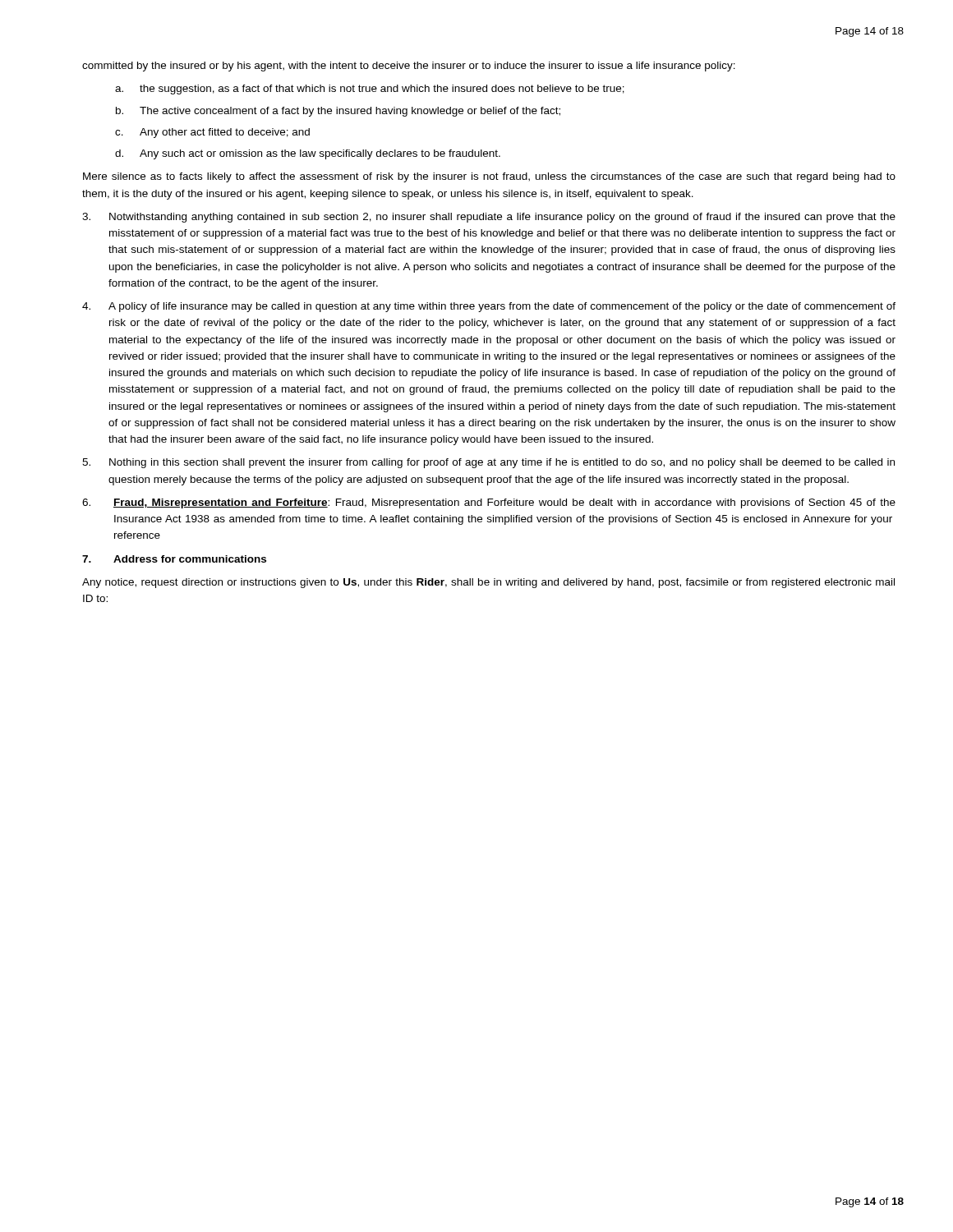Locate the text starting "5. Nothing in this"
The width and height of the screenshot is (953, 1232).
tap(489, 471)
